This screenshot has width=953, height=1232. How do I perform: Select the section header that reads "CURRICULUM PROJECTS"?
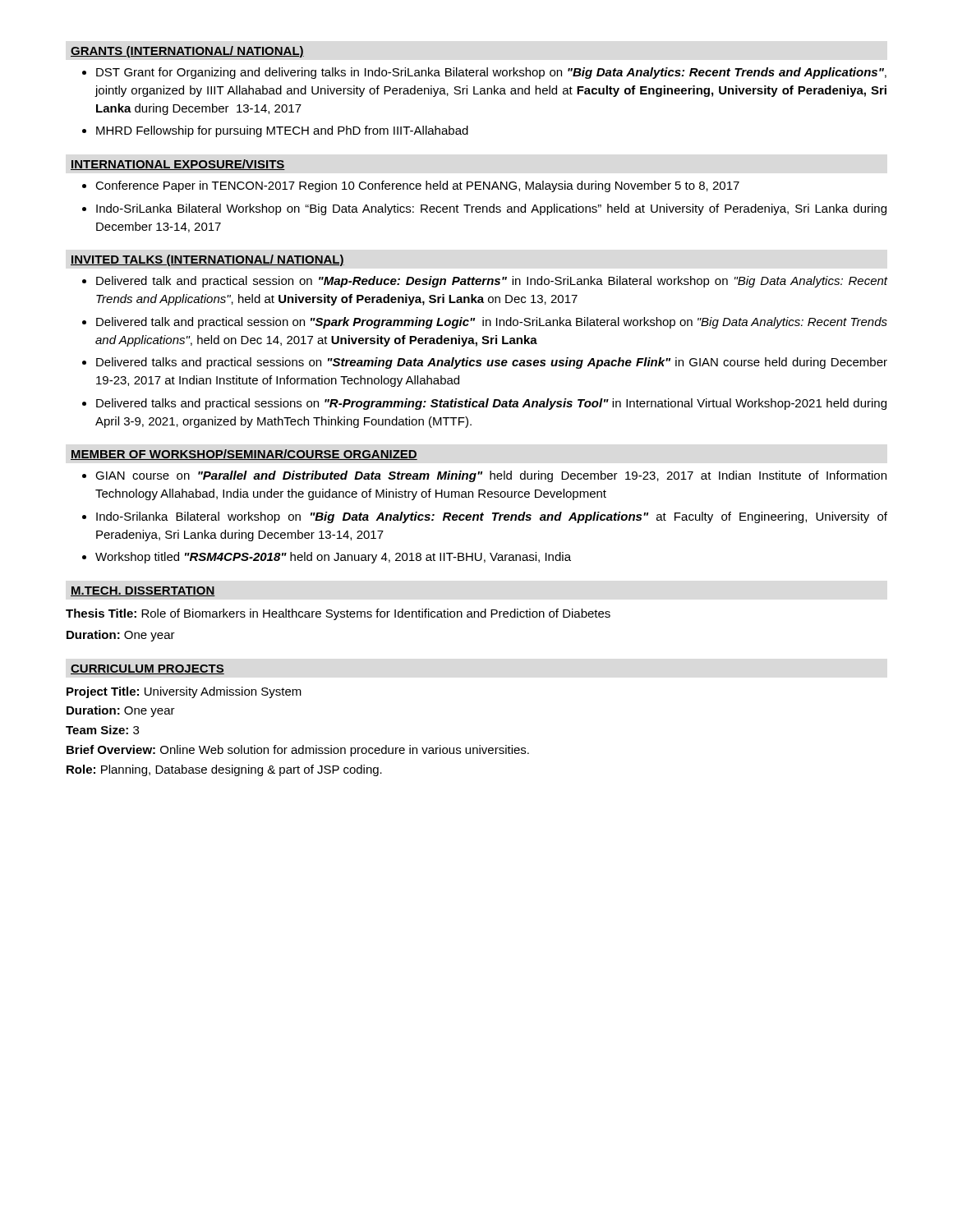[147, 668]
